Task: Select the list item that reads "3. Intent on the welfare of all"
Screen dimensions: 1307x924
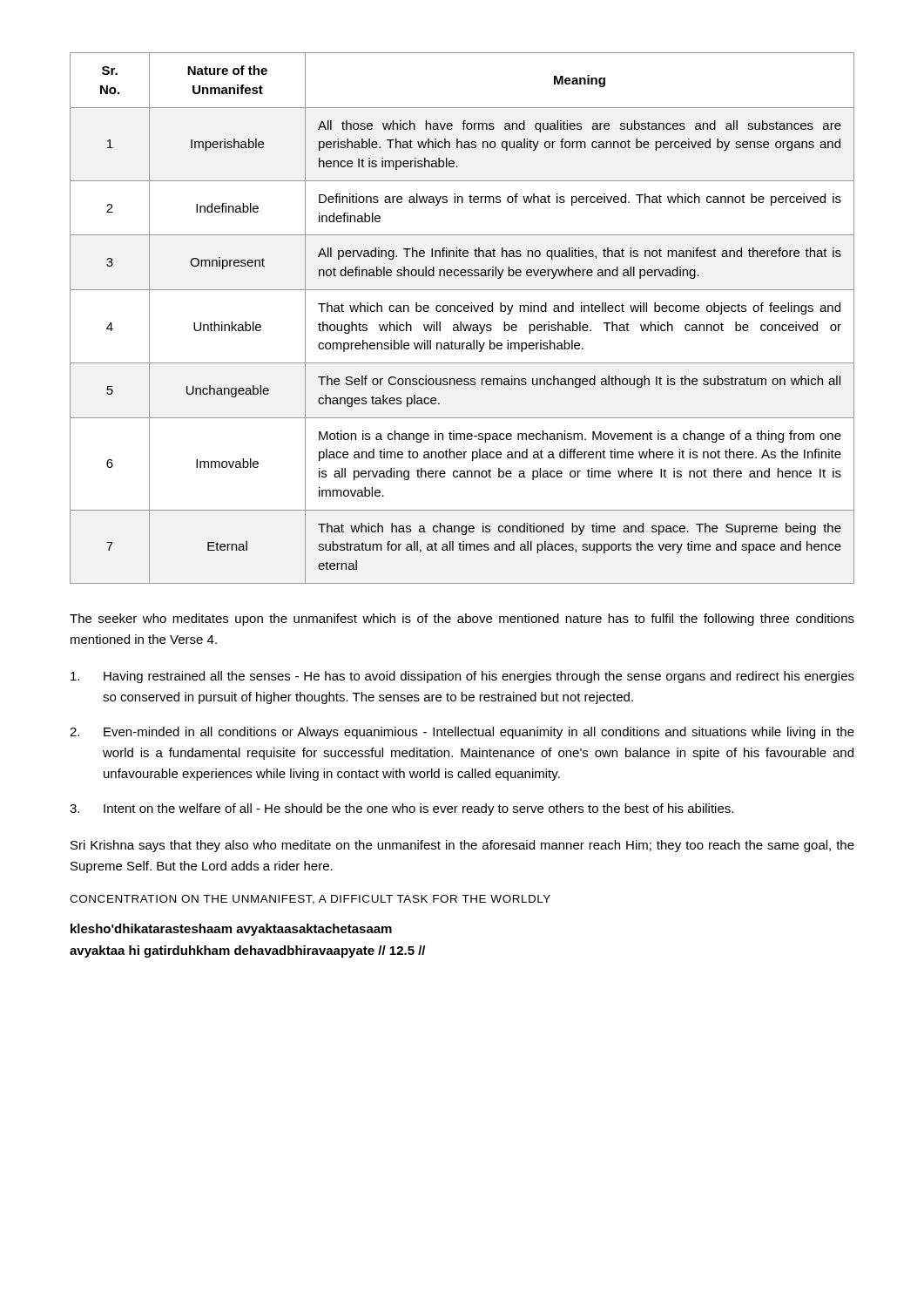Action: (462, 808)
